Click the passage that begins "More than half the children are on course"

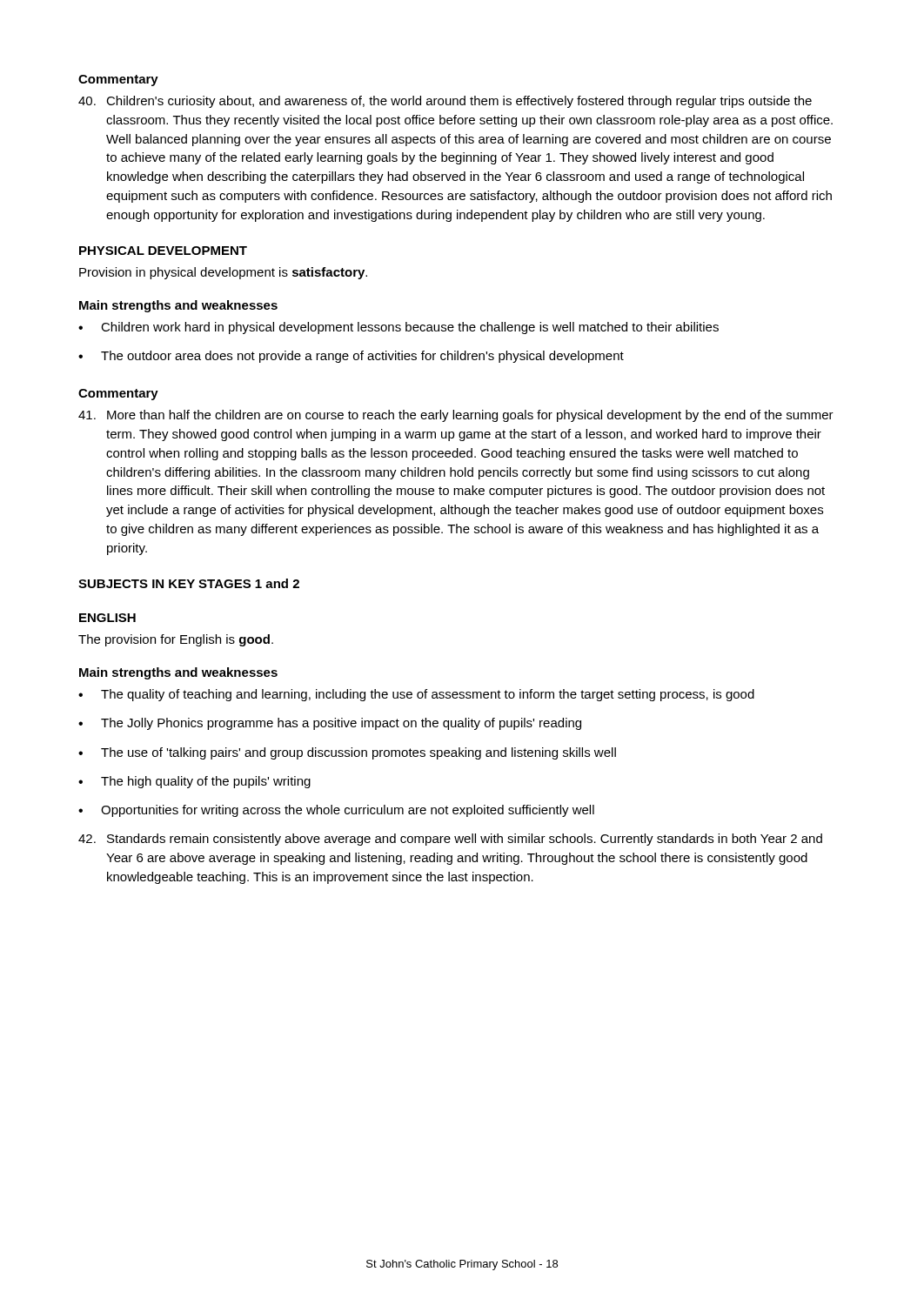458,481
